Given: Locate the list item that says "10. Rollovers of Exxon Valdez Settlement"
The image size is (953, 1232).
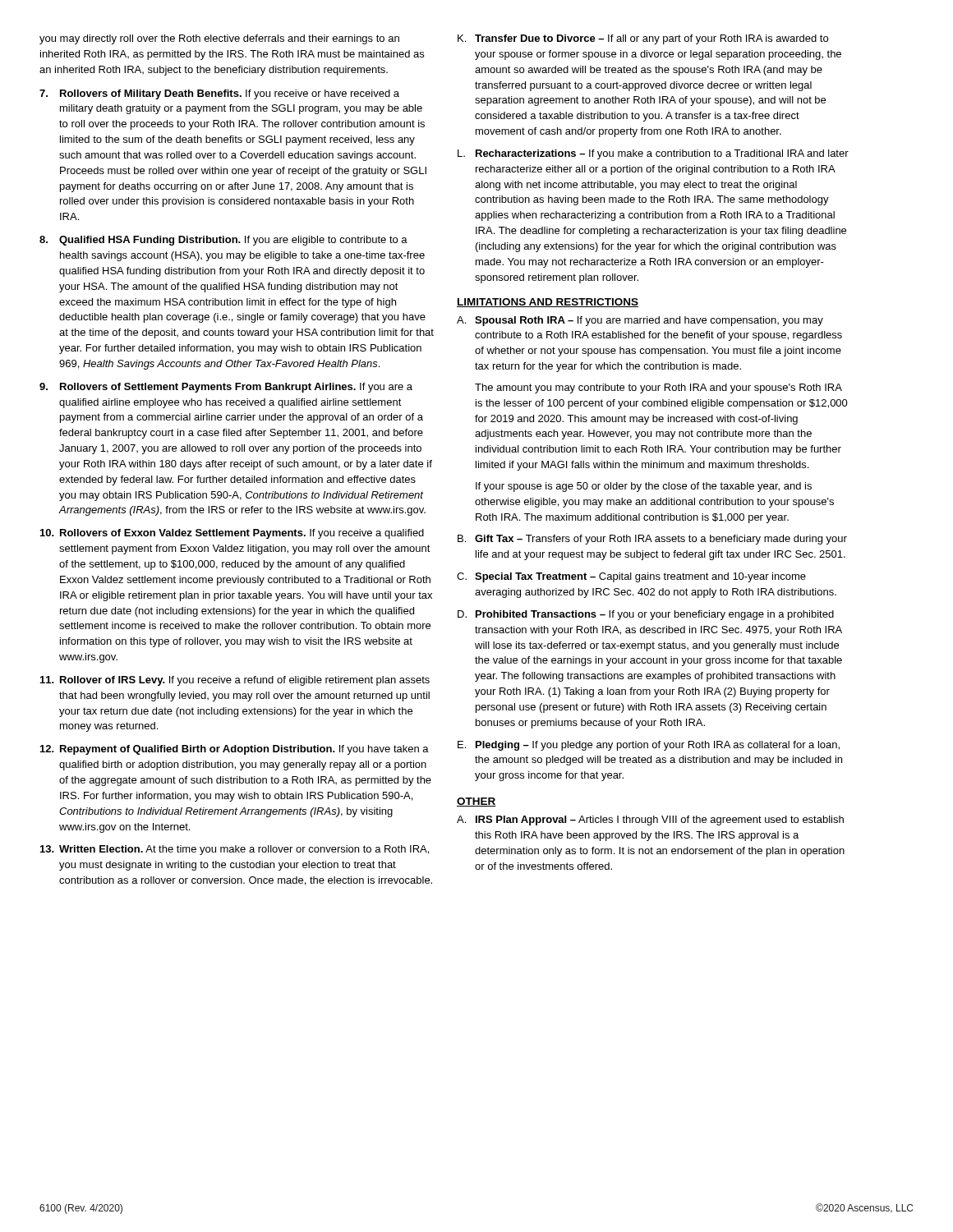Looking at the screenshot, I should point(237,596).
